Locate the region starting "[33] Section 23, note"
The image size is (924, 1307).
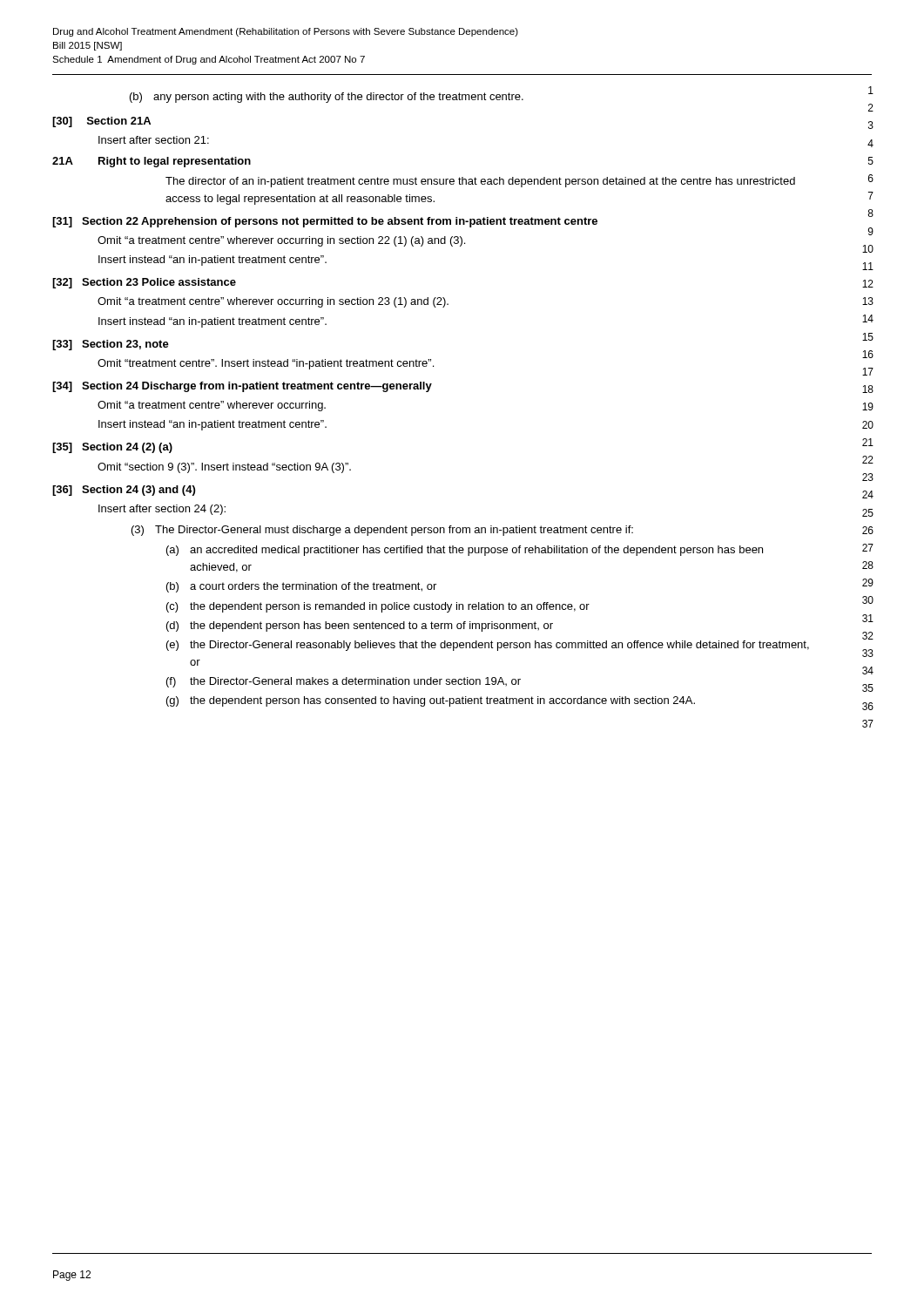click(x=110, y=344)
